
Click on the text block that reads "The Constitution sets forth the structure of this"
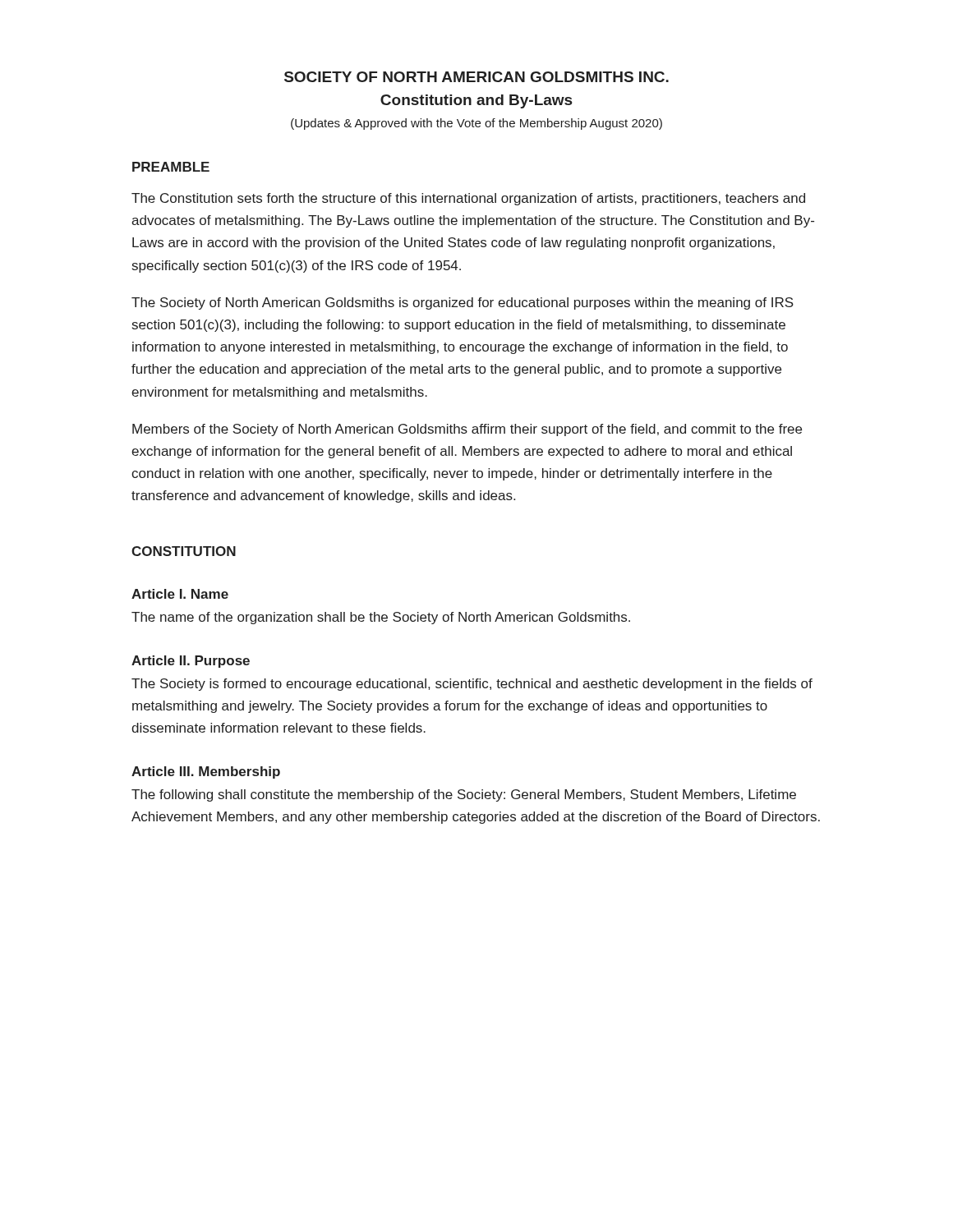[x=473, y=232]
